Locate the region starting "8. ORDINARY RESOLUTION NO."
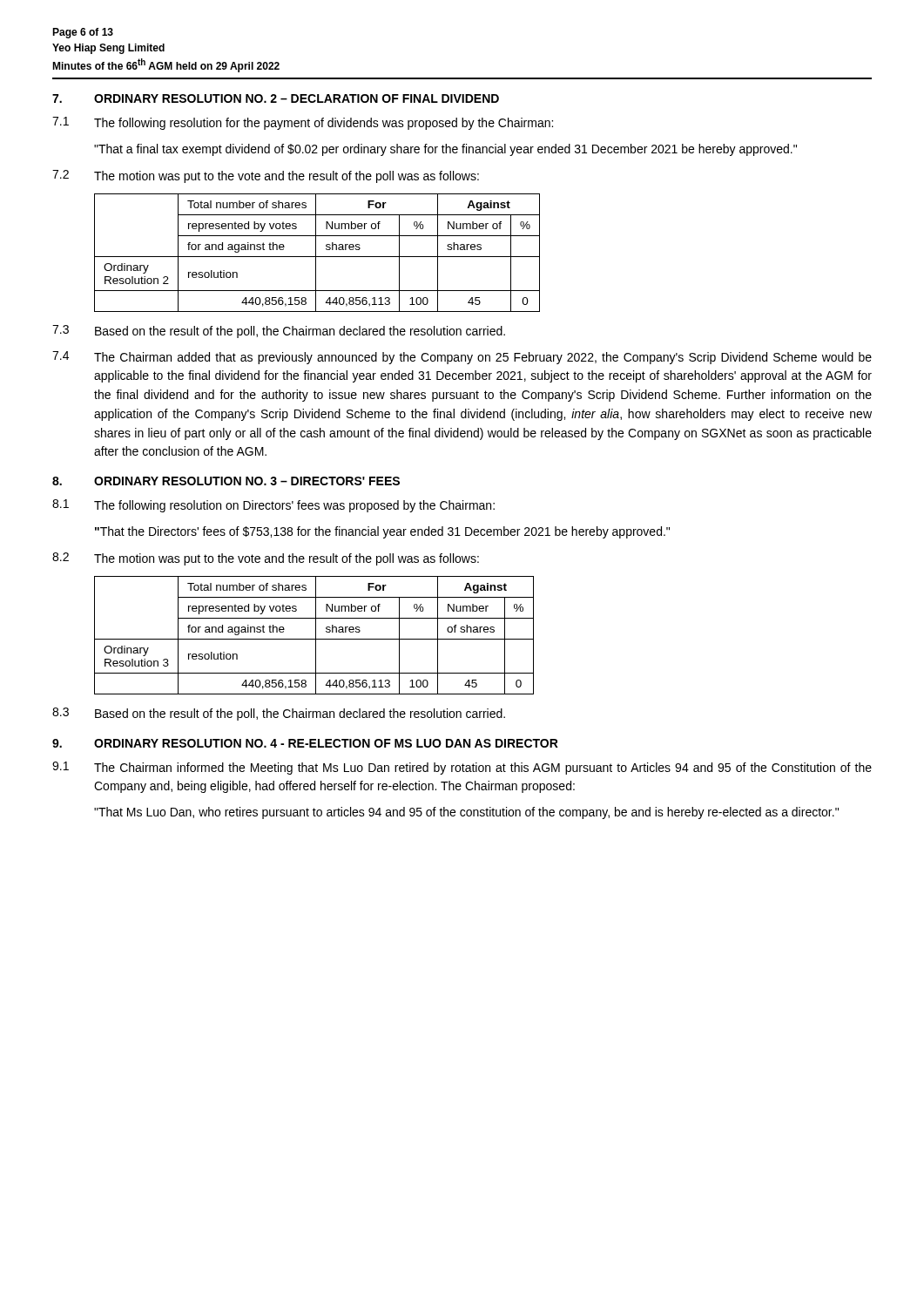Screen dimensions: 1307x924 226,481
